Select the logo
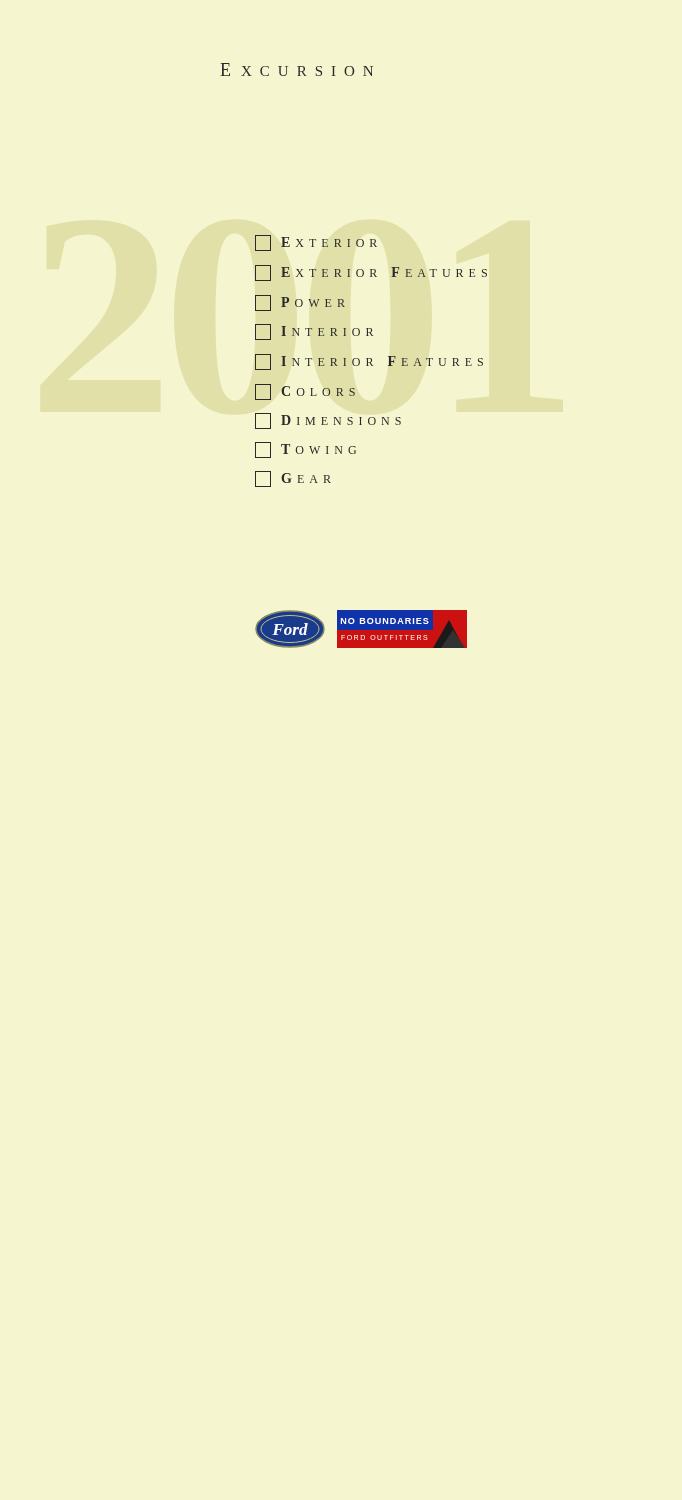Viewport: 682px width, 1500px height. click(361, 629)
